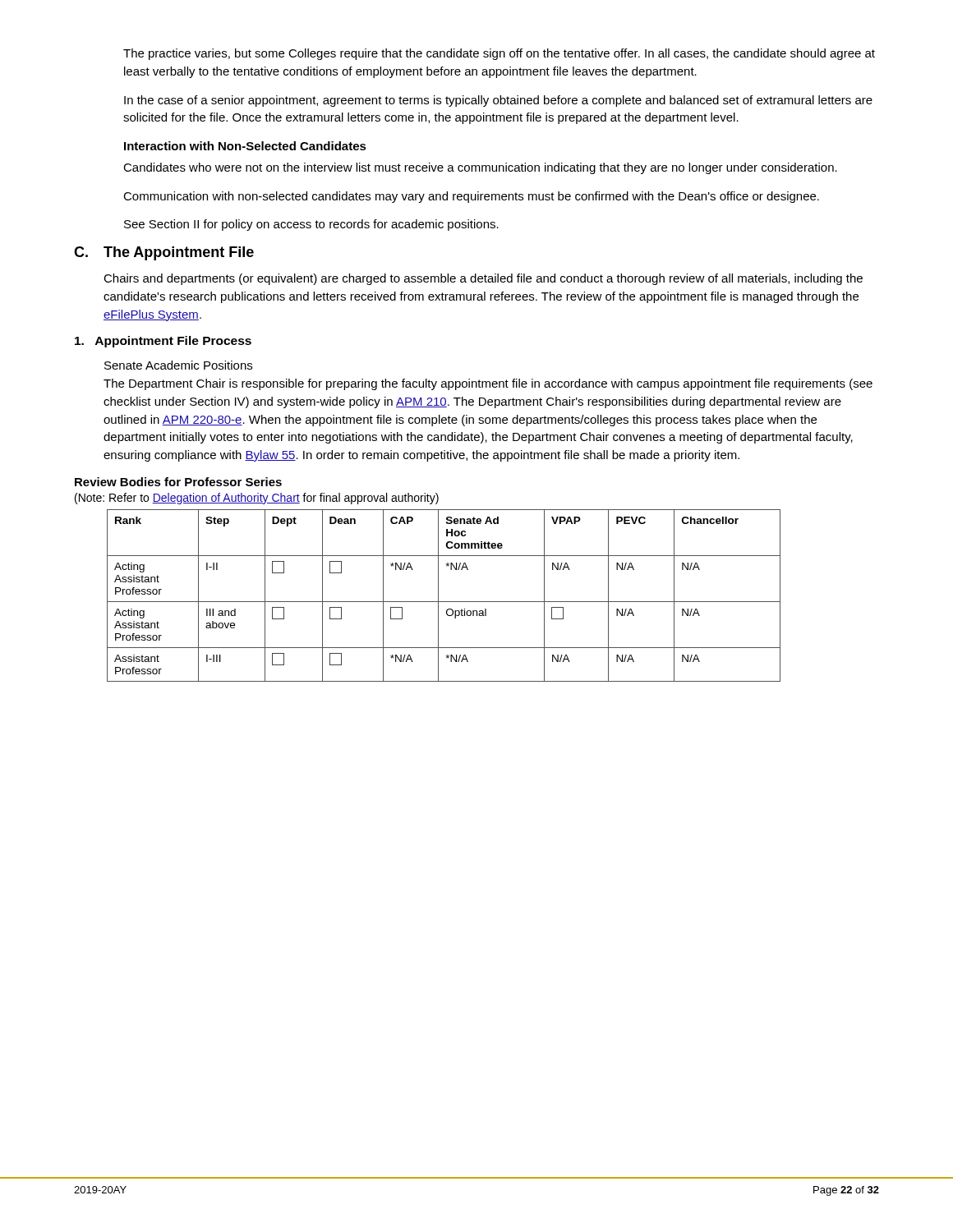This screenshot has width=953, height=1232.
Task: Locate the block of text that opens with "Senate Academic Positions The Department"
Action: pos(488,410)
